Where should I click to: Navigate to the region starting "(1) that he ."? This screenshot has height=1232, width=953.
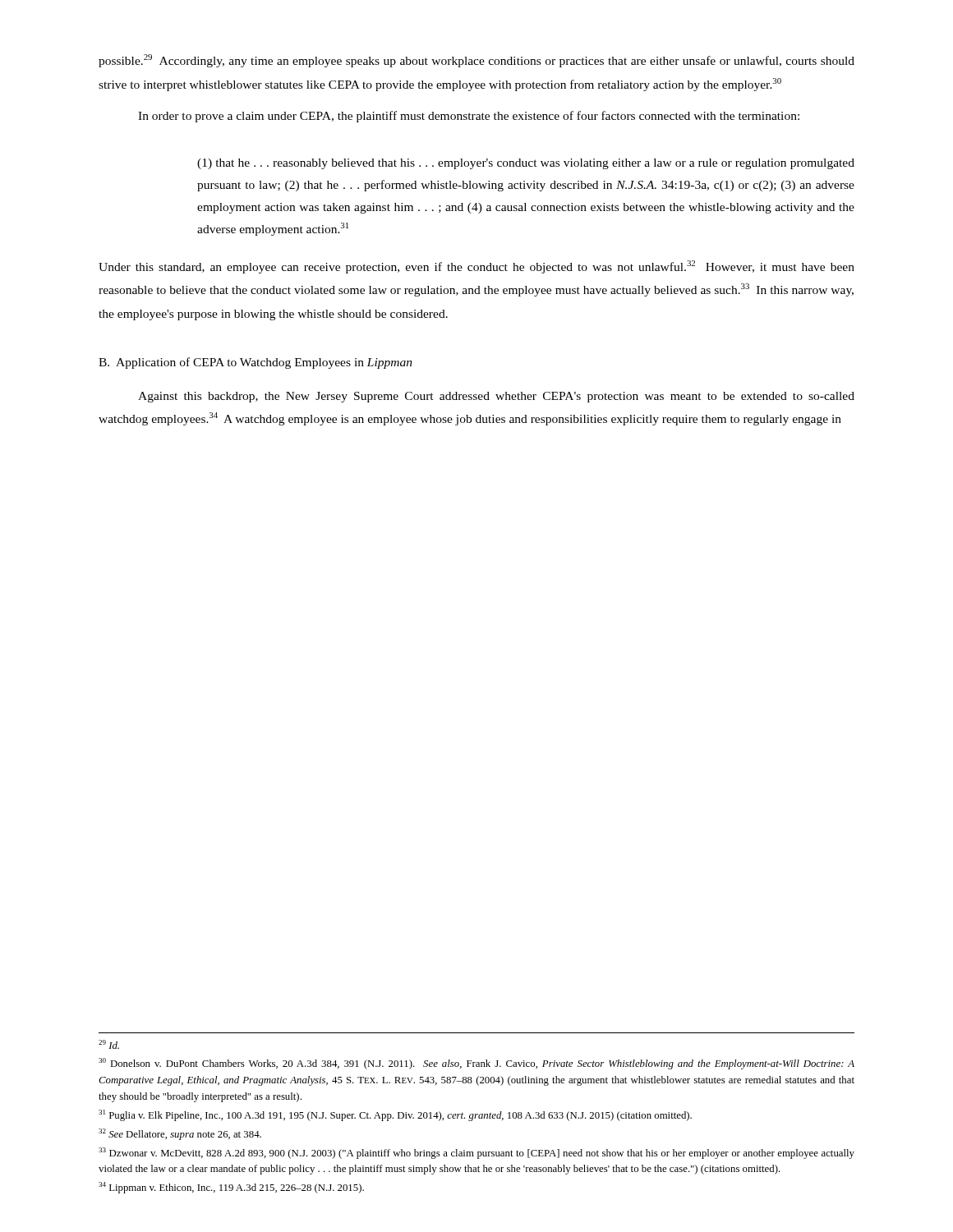[x=526, y=196]
